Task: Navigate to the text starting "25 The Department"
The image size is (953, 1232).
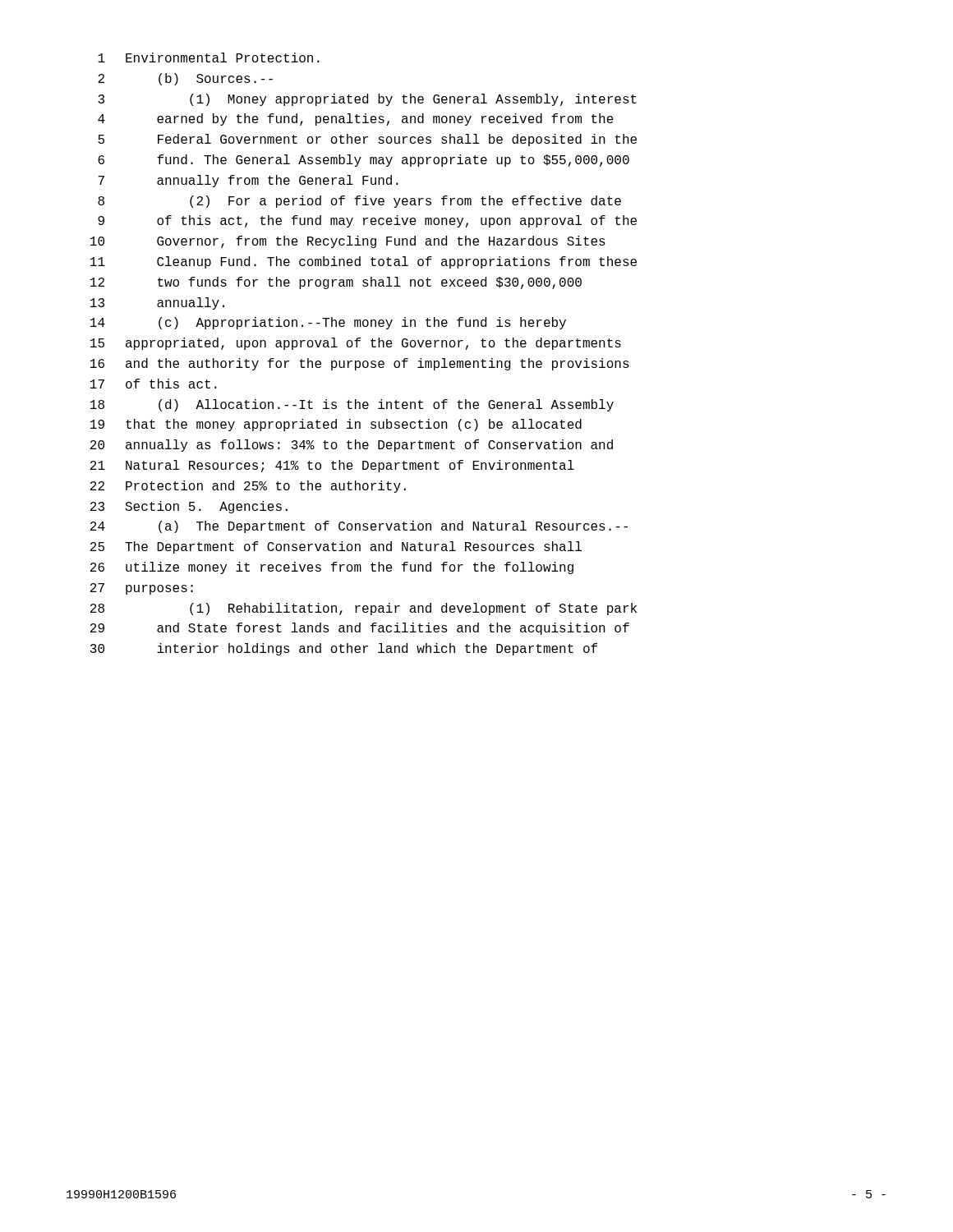Action: click(x=476, y=548)
